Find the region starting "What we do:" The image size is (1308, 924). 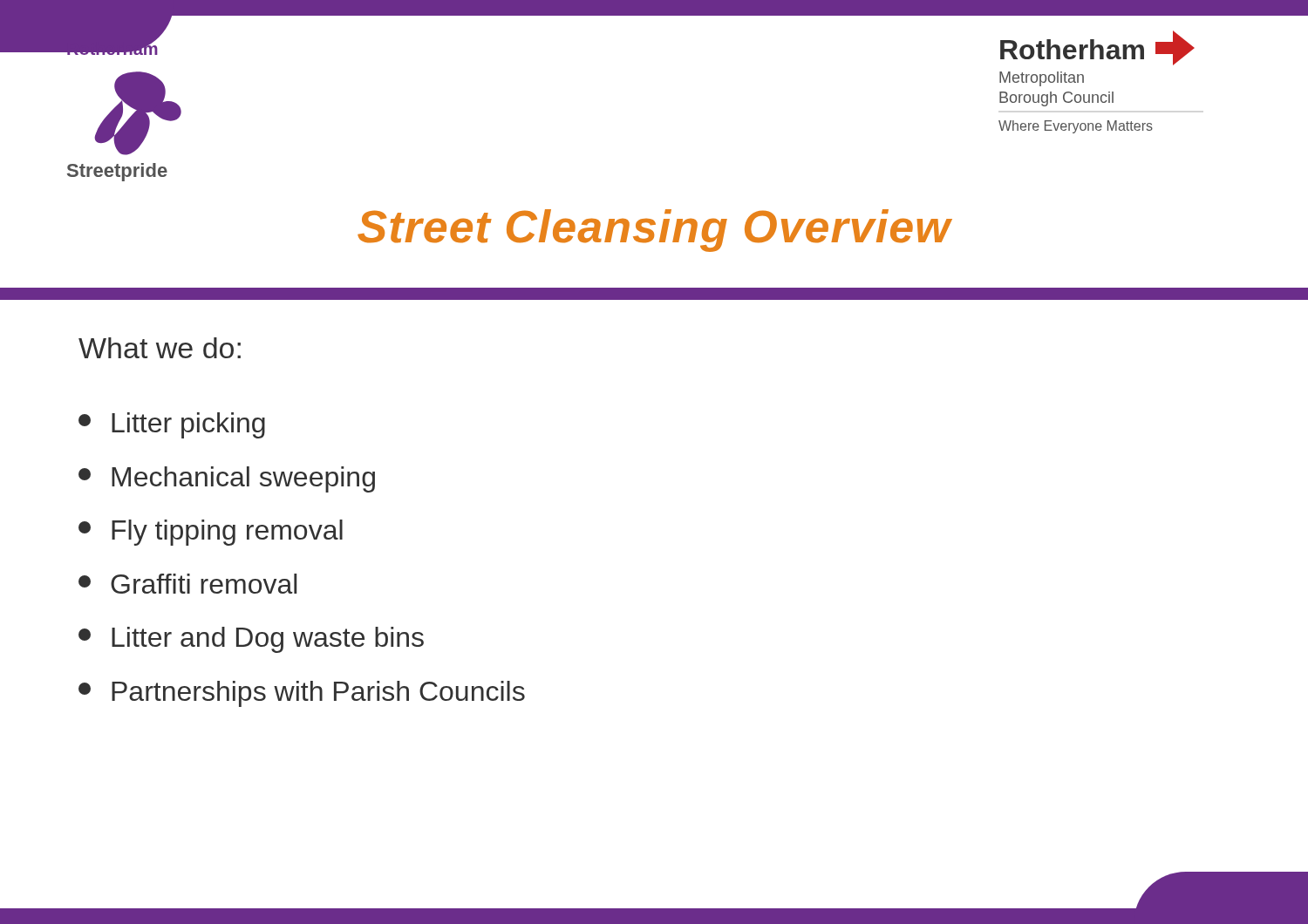[161, 348]
